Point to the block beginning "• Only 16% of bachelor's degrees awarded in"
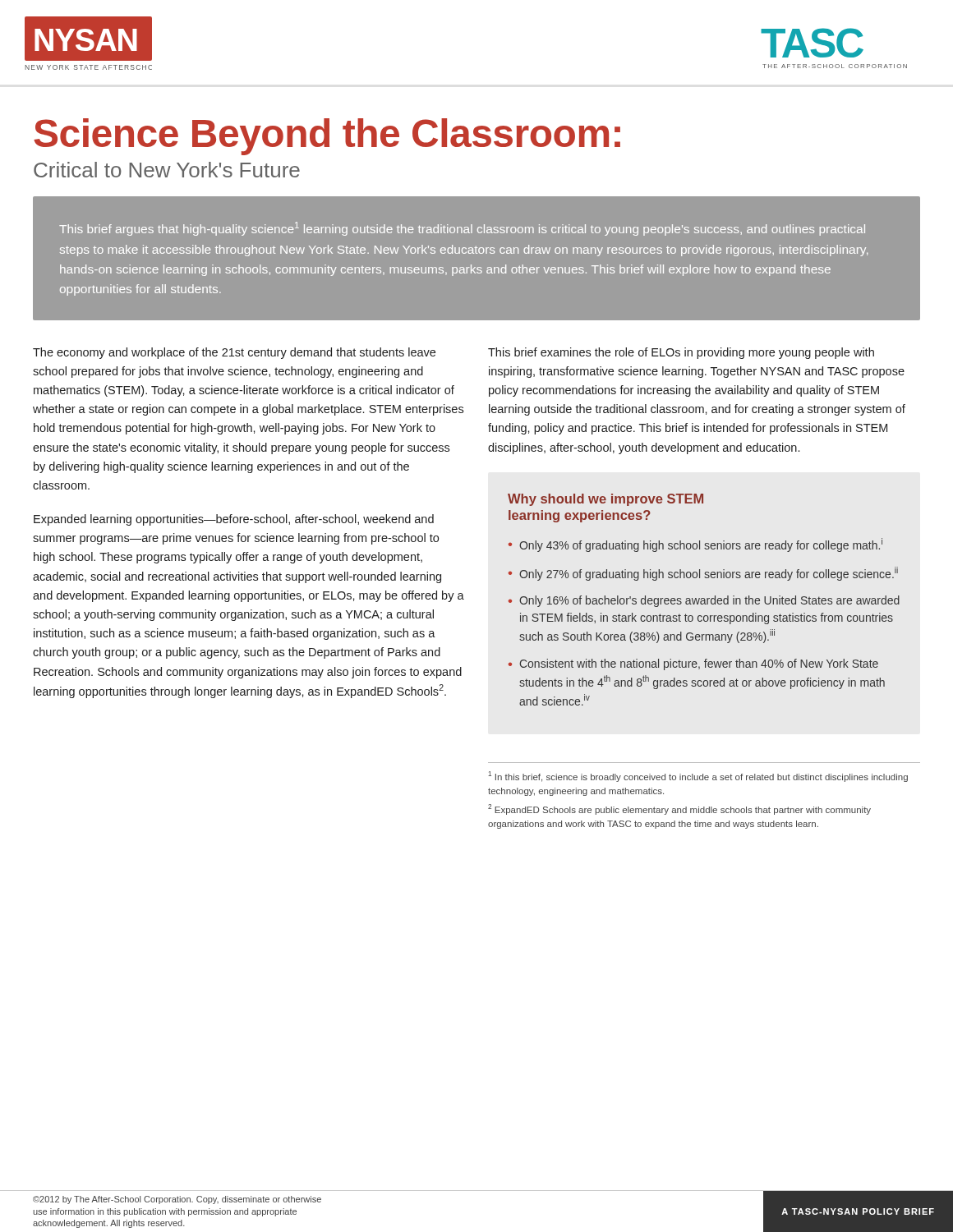 pyautogui.click(x=704, y=619)
